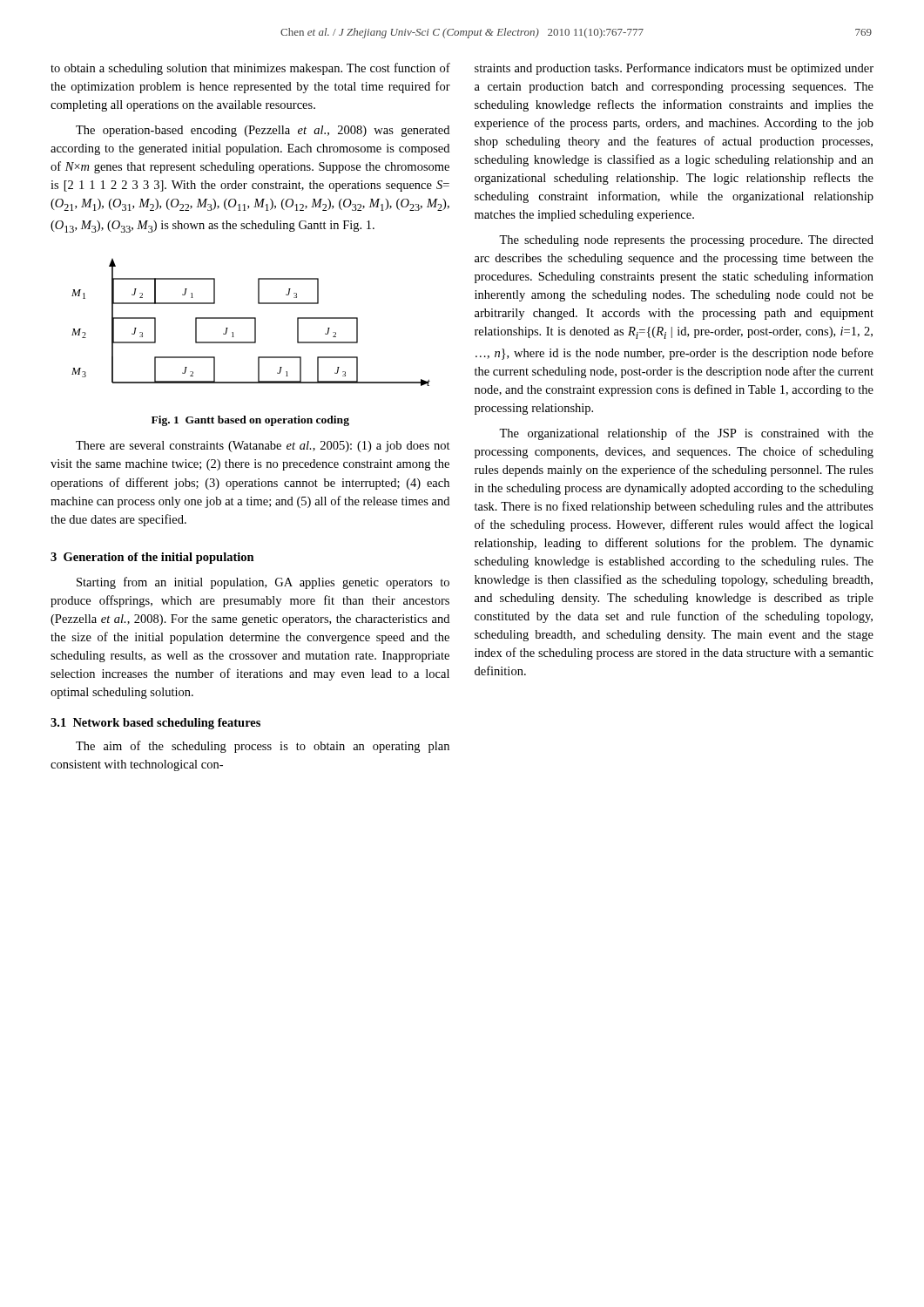The width and height of the screenshot is (924, 1307).
Task: Find the block starting "Fig. 1 Gantt based on operation"
Action: click(x=250, y=419)
